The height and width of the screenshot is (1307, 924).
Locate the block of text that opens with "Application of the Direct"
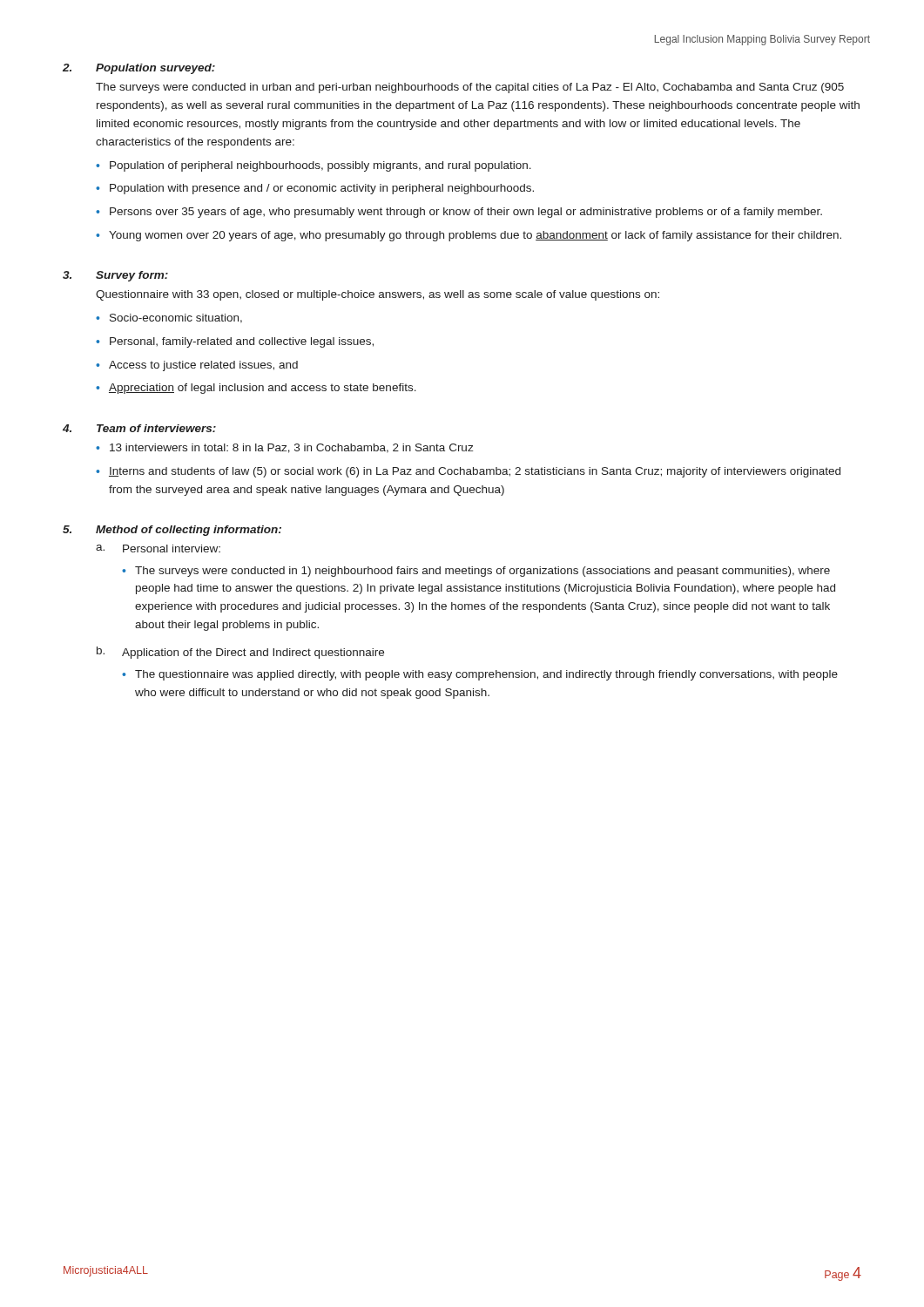pos(253,652)
